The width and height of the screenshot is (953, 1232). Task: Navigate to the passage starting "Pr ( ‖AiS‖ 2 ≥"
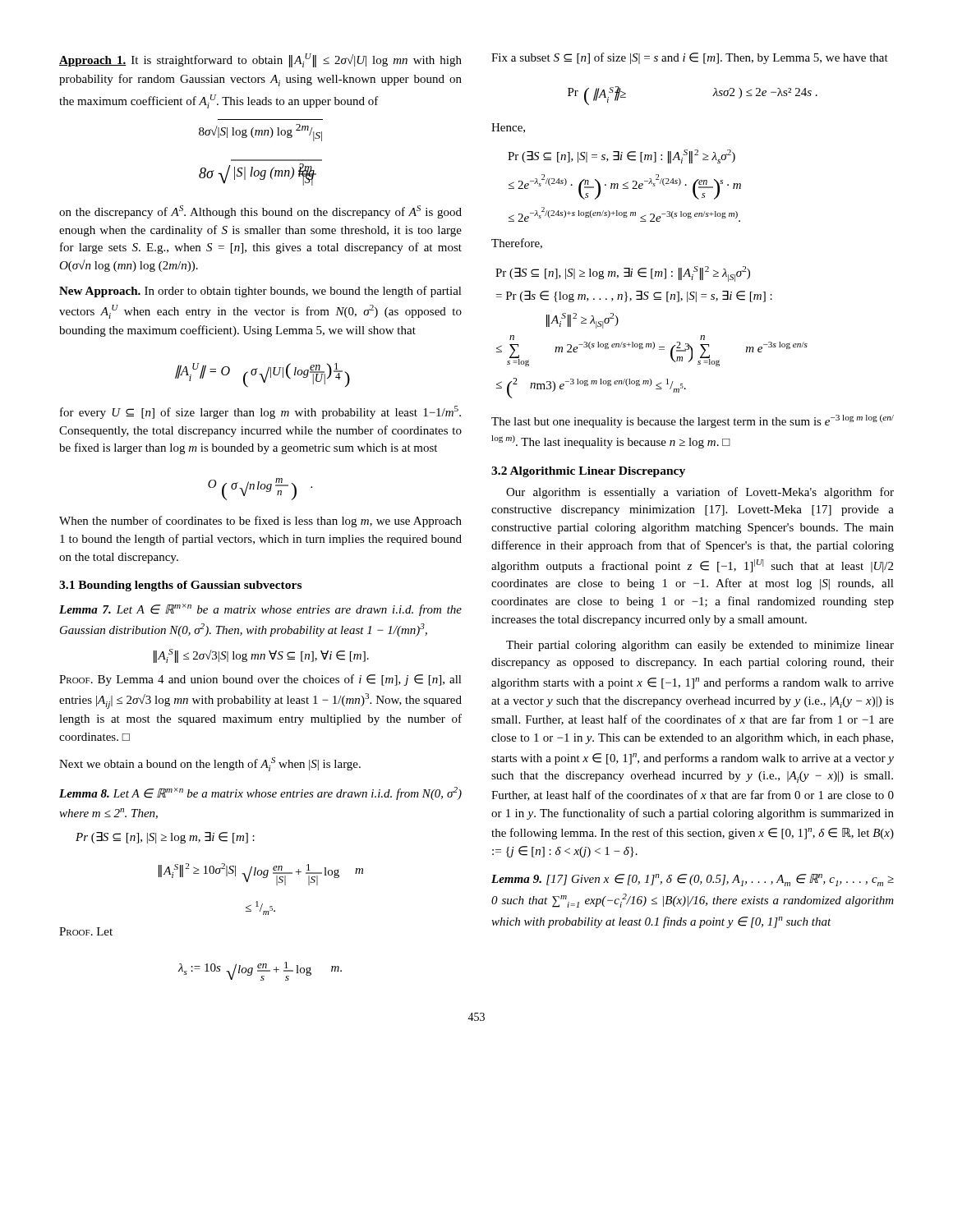click(600, 96)
